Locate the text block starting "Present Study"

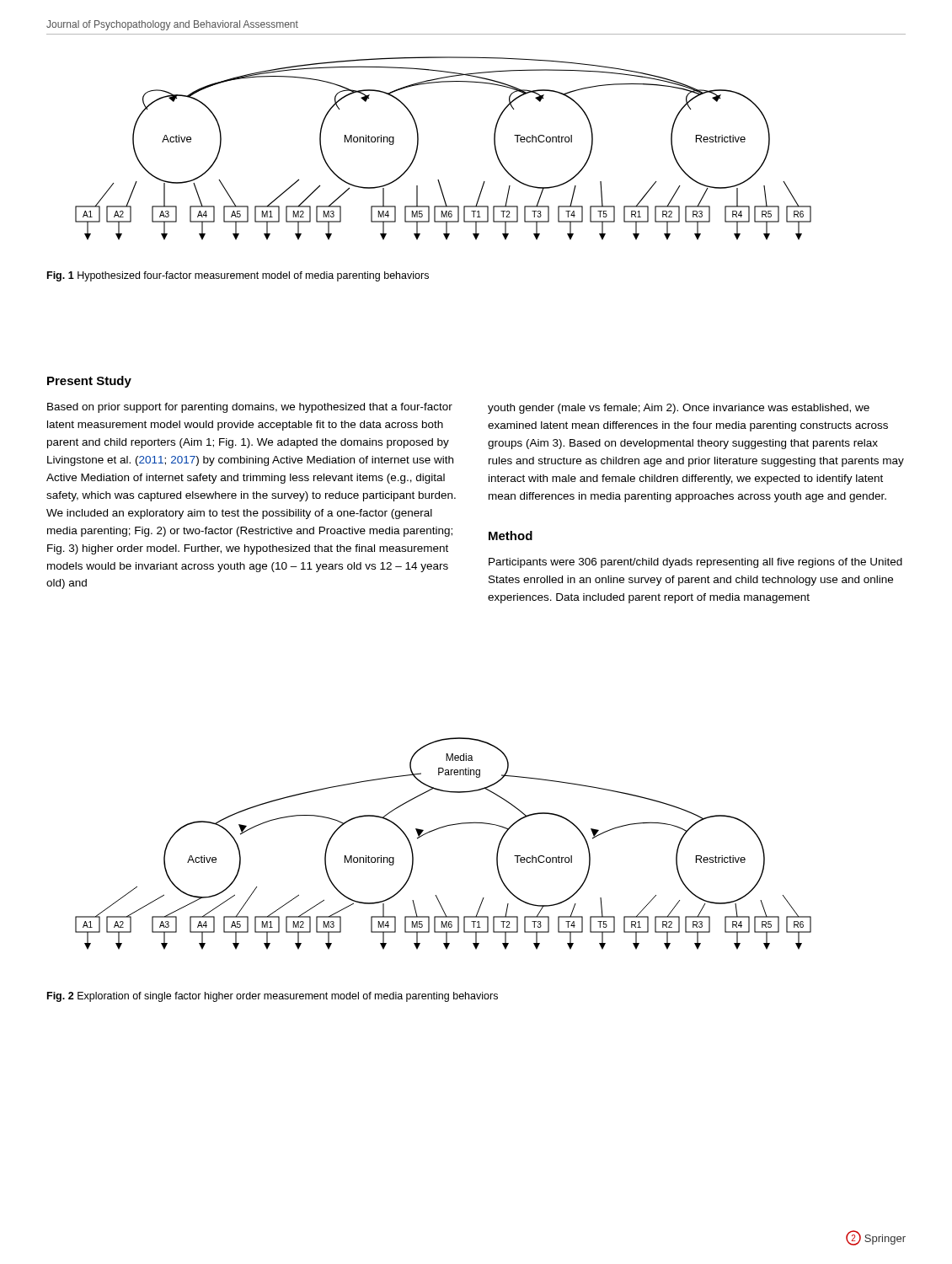89,380
